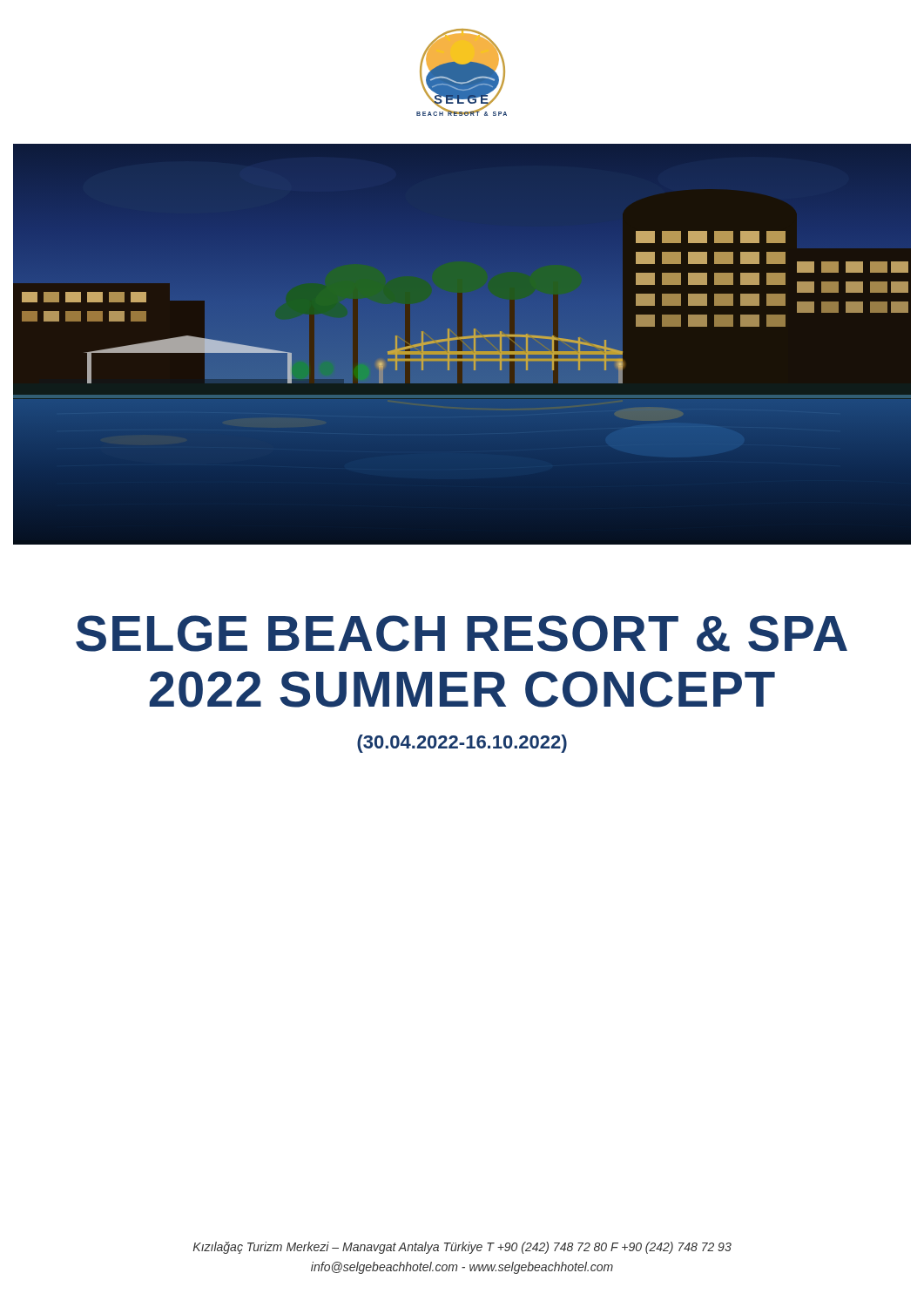Locate the title that reads "SELGE BEACH RESORT &"
Viewport: 924px width, 1307px height.
[462, 679]
